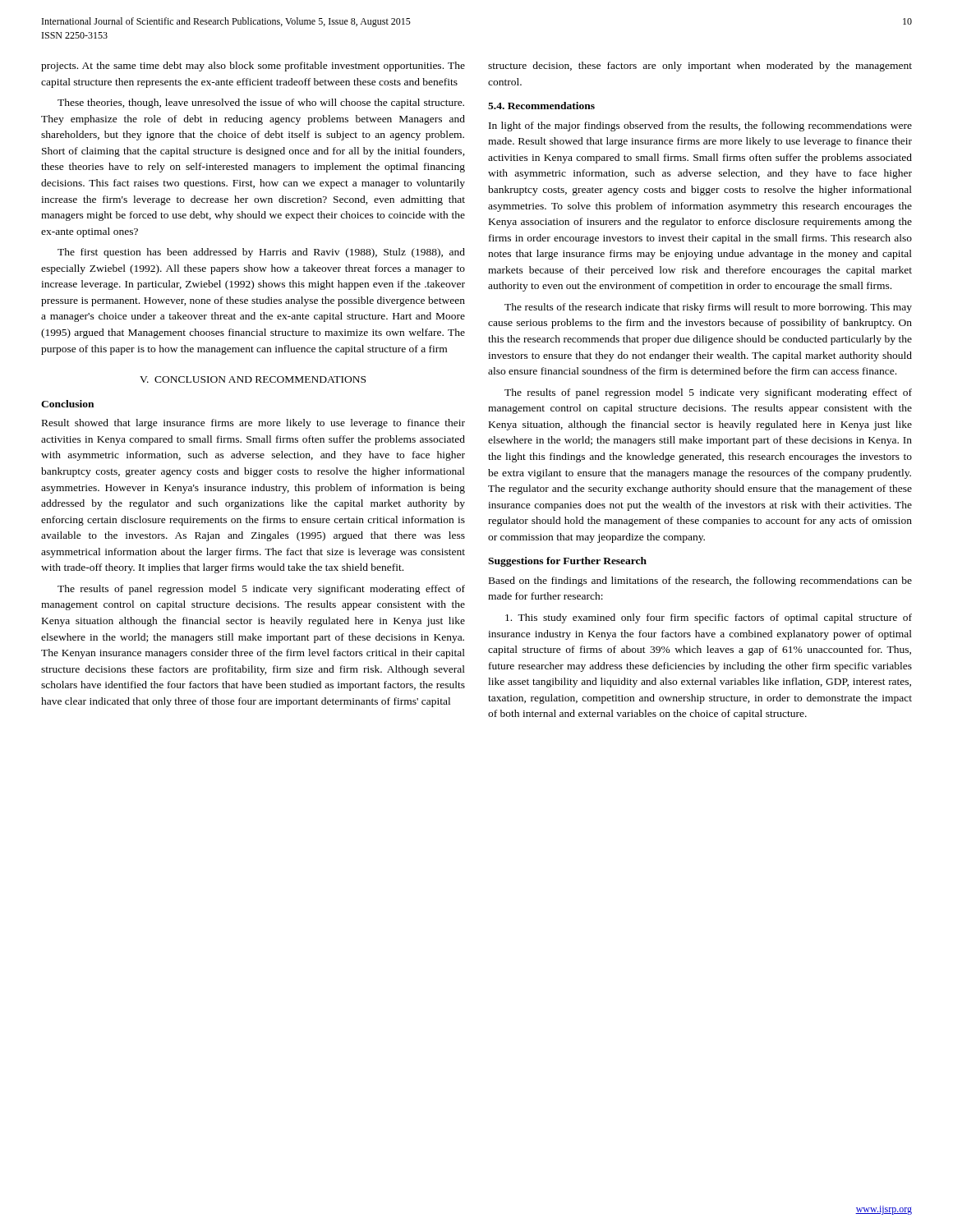Find the passage starting "V. CONCLUSION AND RECOMMENDATIONS"

[253, 379]
